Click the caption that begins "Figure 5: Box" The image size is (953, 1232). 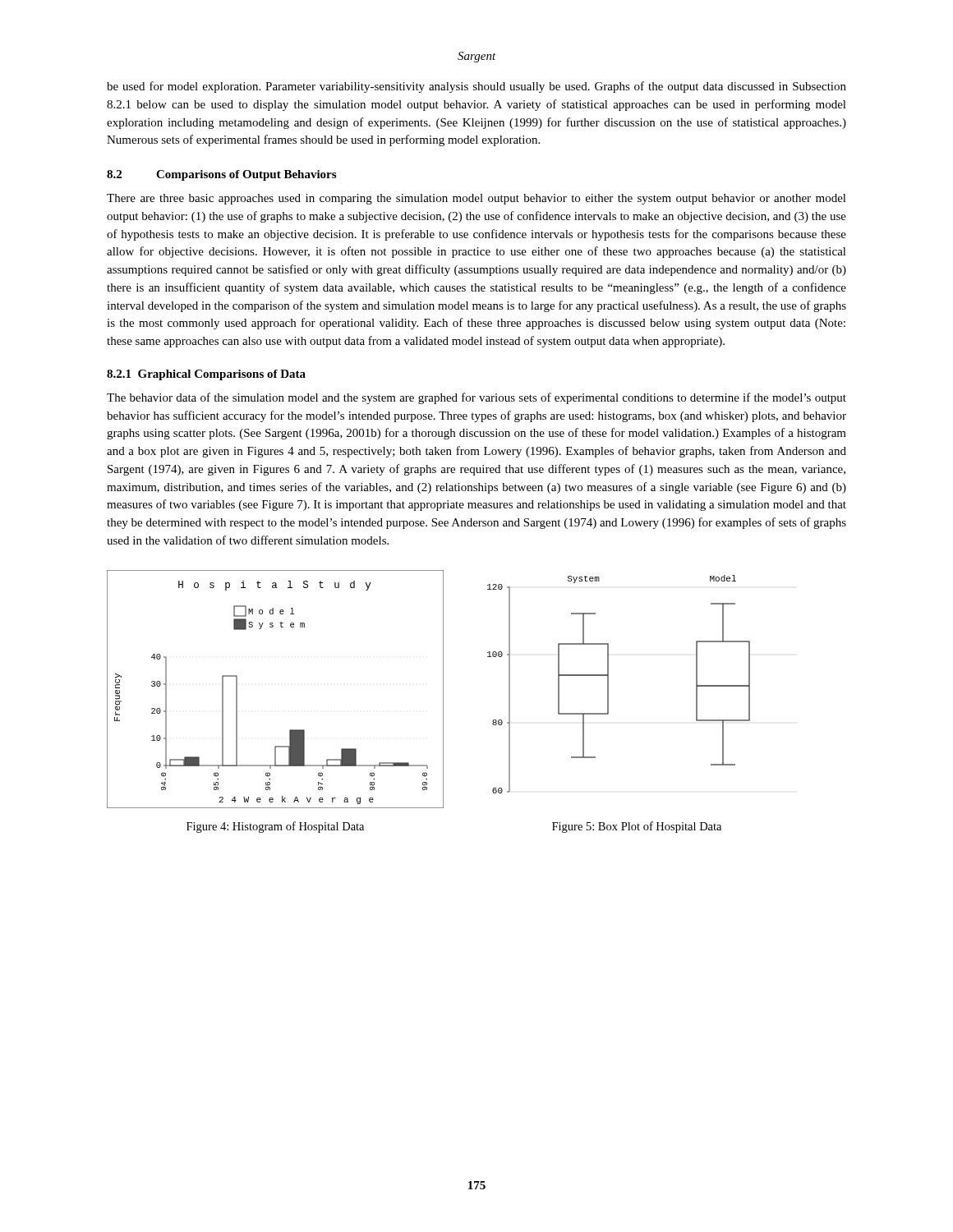click(637, 826)
